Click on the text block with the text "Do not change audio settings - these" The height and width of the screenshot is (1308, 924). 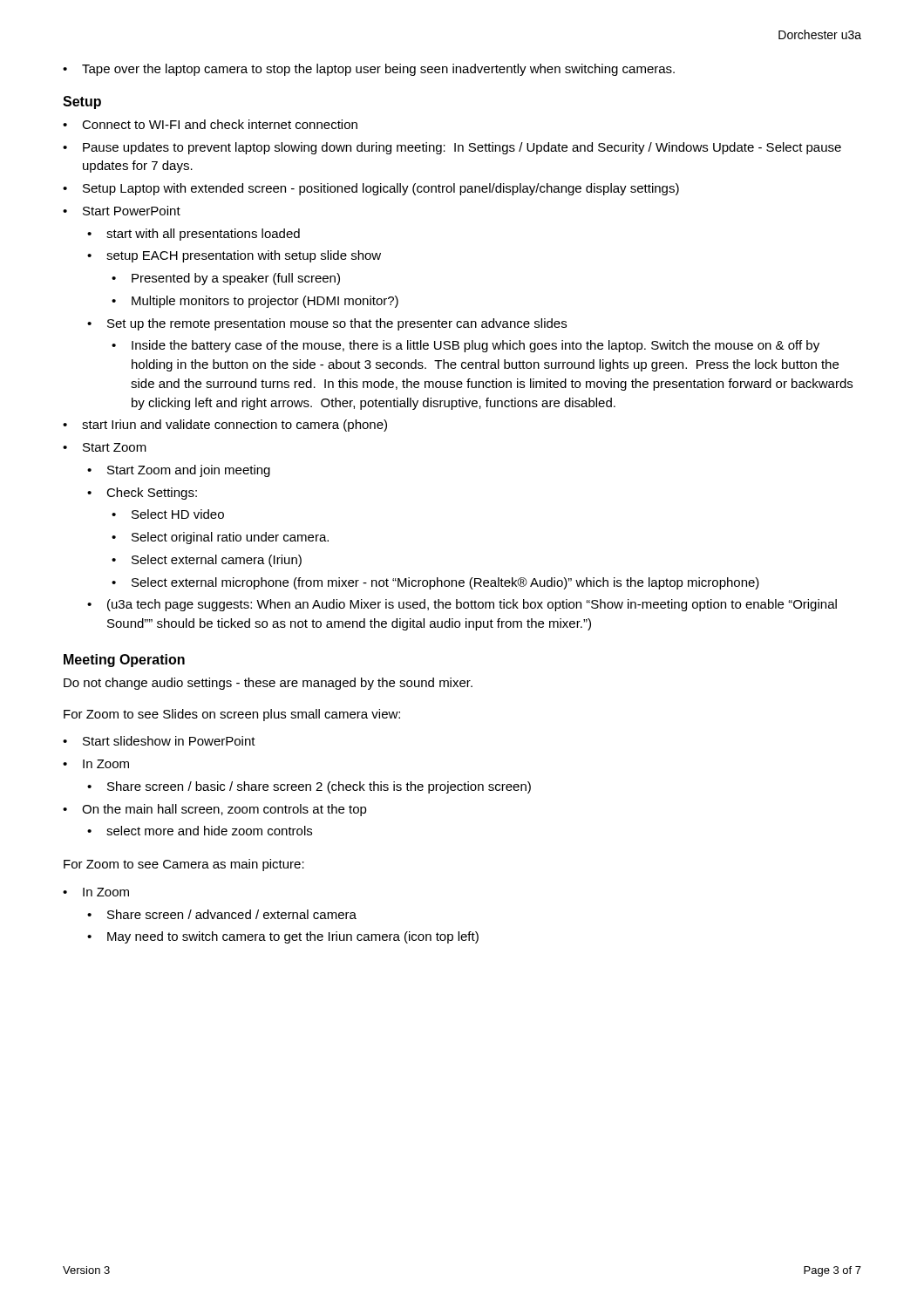[x=268, y=682]
